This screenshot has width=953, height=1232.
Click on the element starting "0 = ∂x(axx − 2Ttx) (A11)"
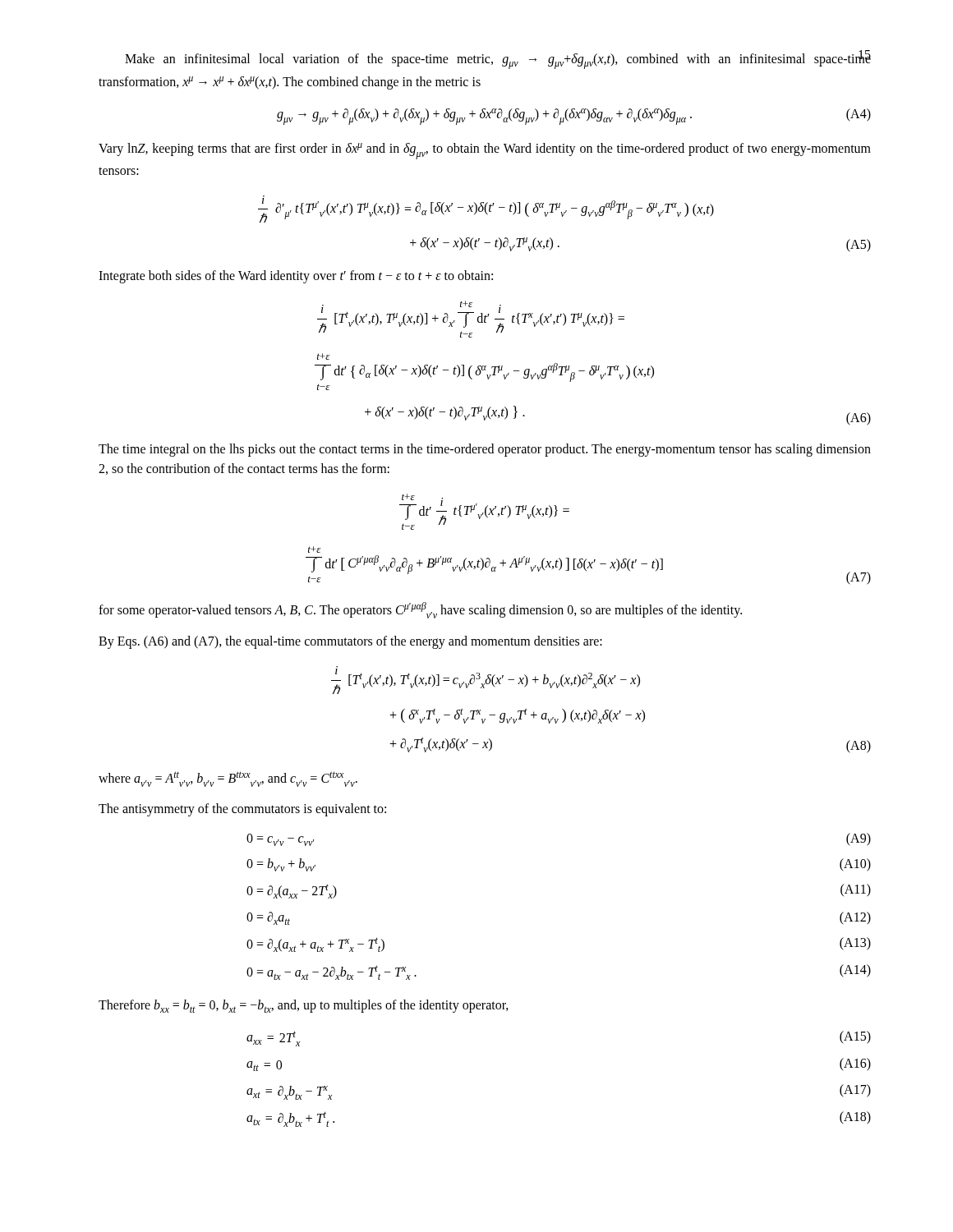288,891
